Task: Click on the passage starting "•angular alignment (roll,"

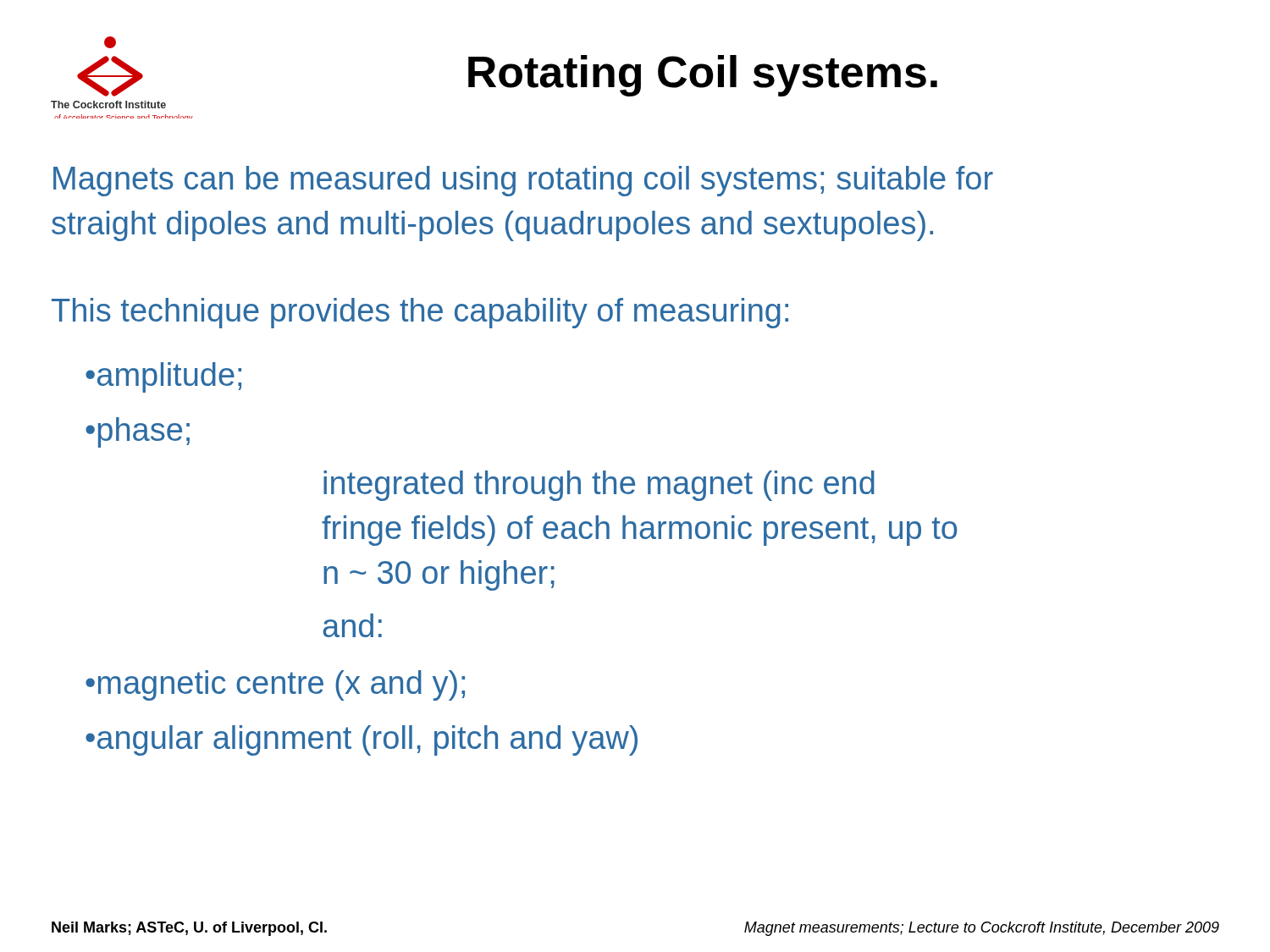Action: [362, 738]
